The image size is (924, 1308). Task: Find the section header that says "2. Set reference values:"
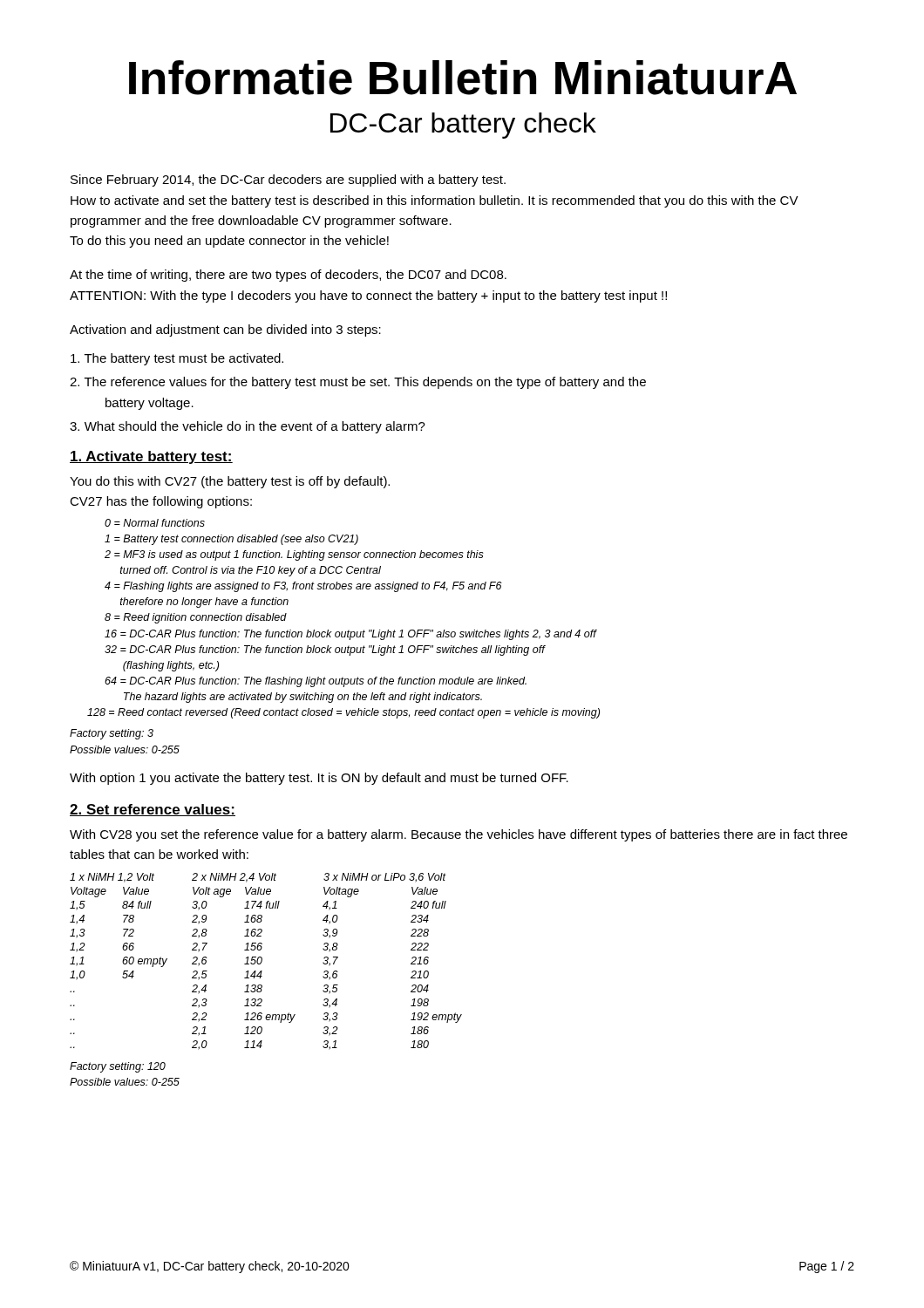click(x=153, y=810)
